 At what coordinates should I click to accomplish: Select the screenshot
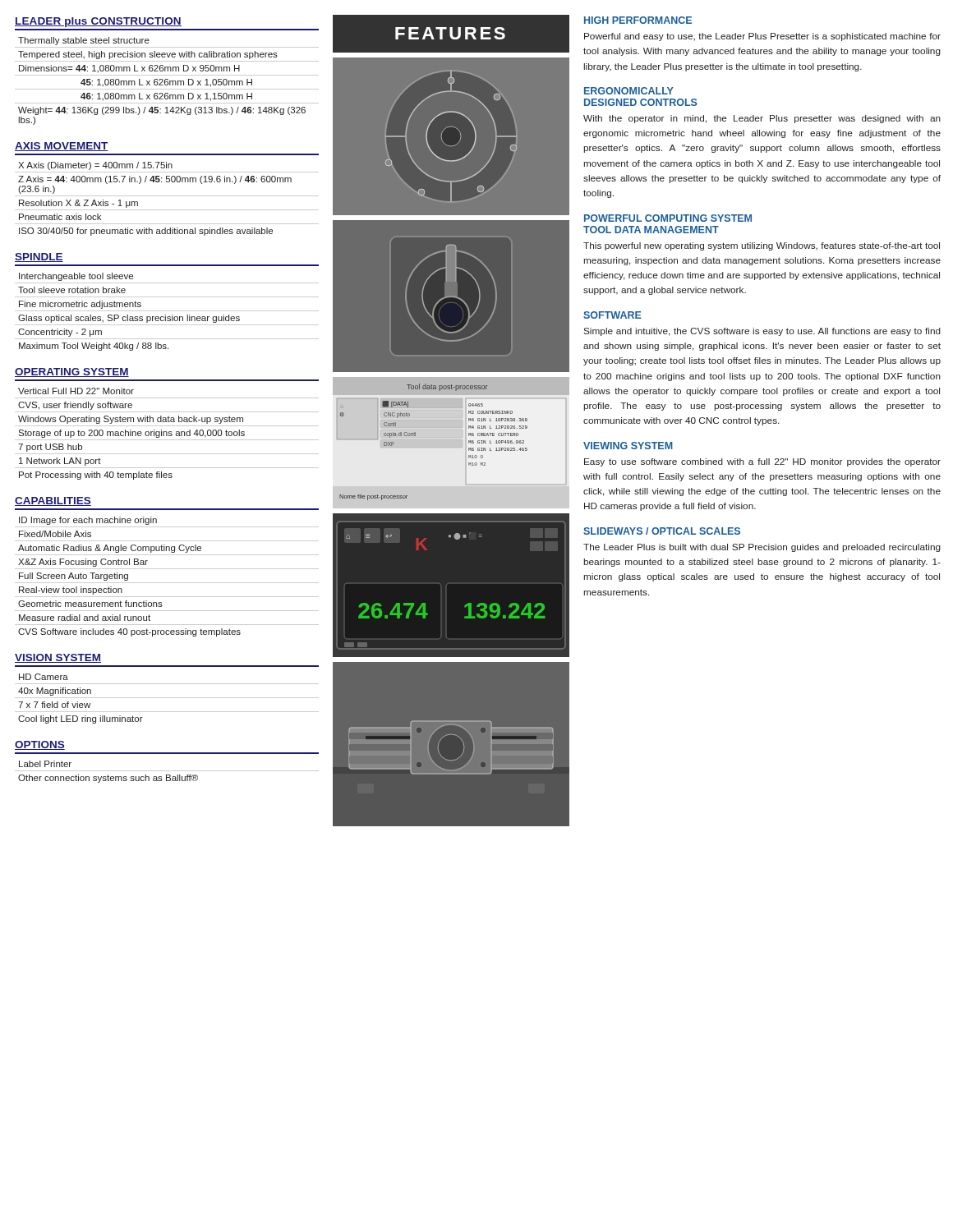click(451, 443)
